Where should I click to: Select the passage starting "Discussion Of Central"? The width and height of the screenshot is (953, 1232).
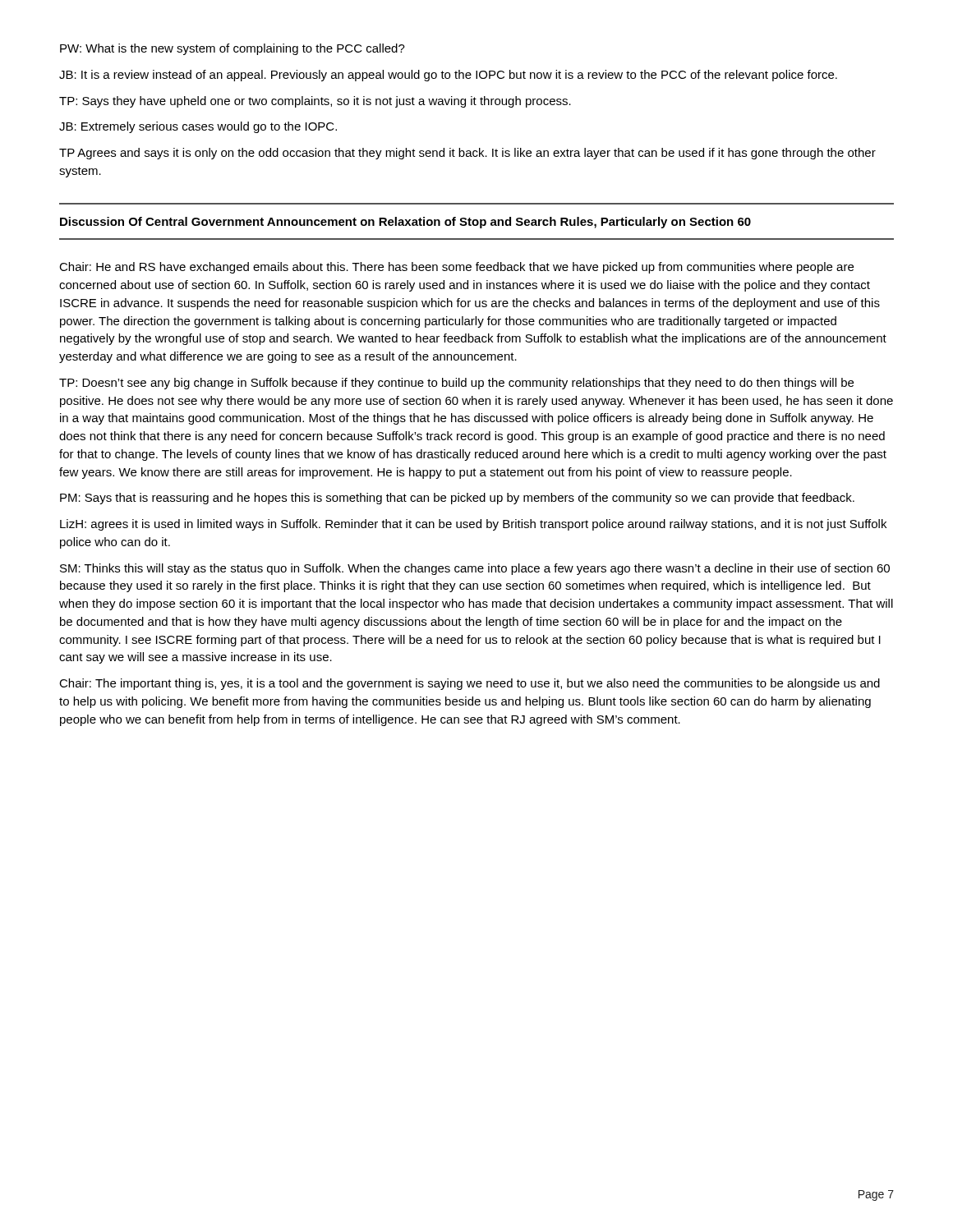405,221
